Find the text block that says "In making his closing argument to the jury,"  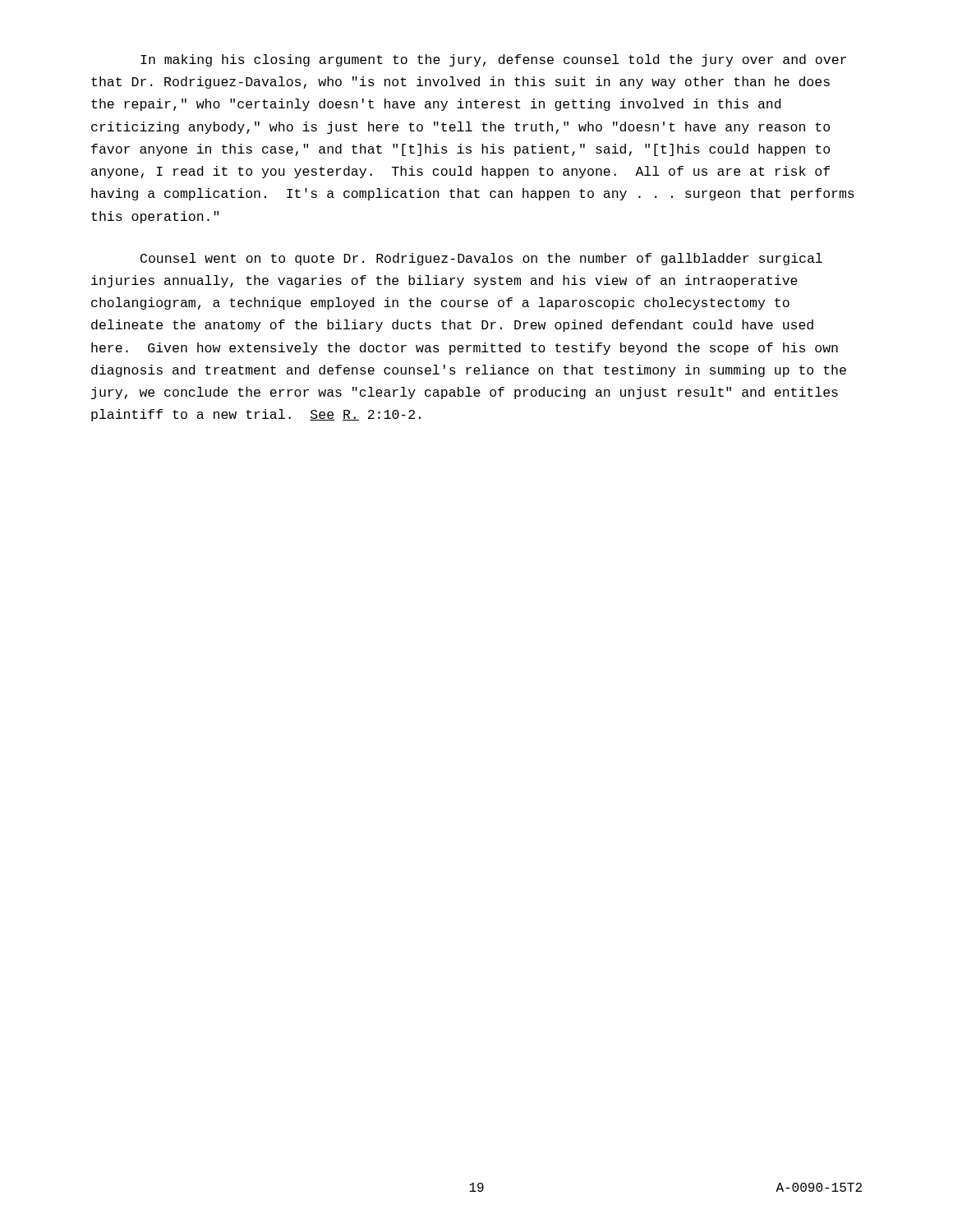473,139
